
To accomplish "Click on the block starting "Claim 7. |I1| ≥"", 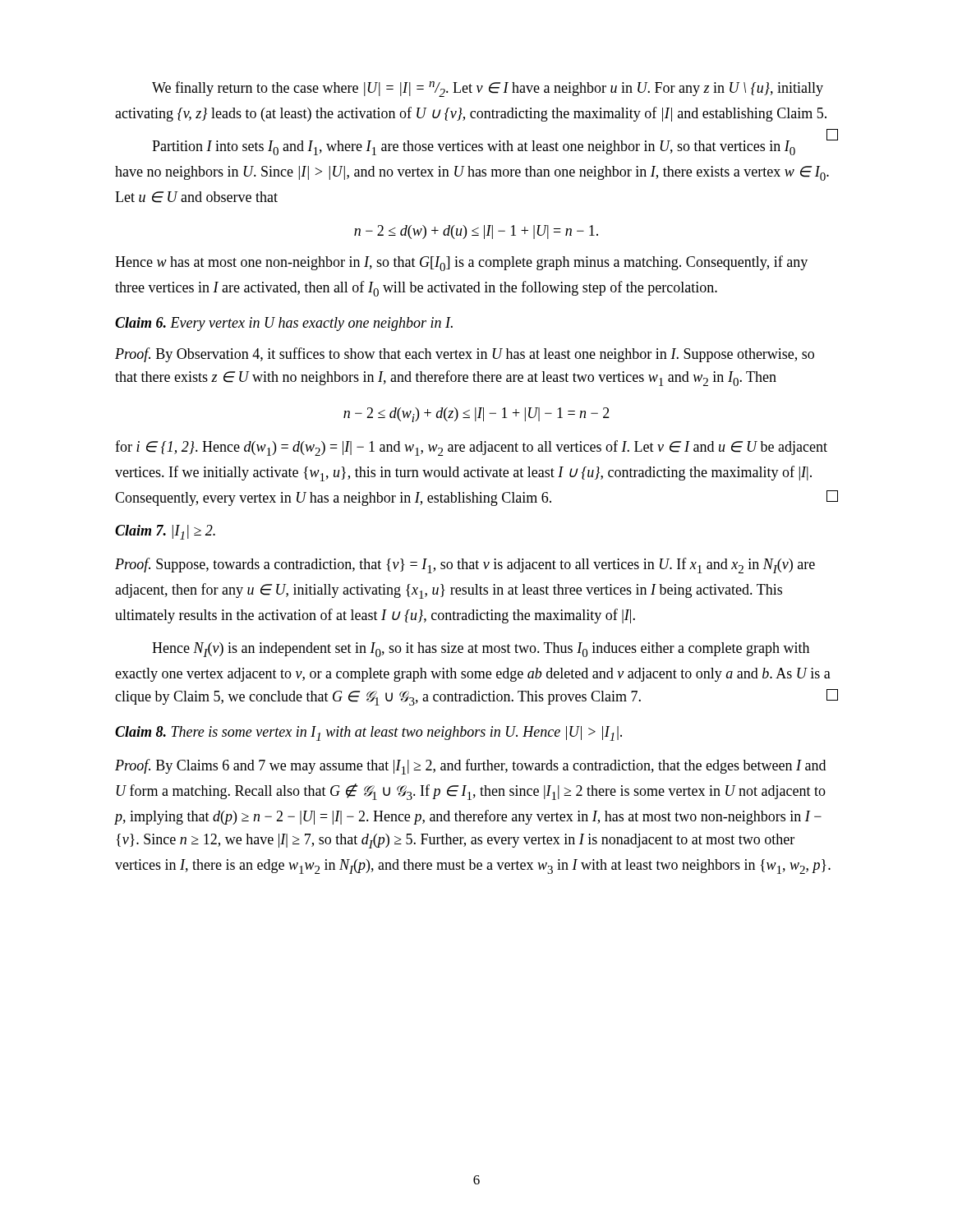I will [166, 532].
